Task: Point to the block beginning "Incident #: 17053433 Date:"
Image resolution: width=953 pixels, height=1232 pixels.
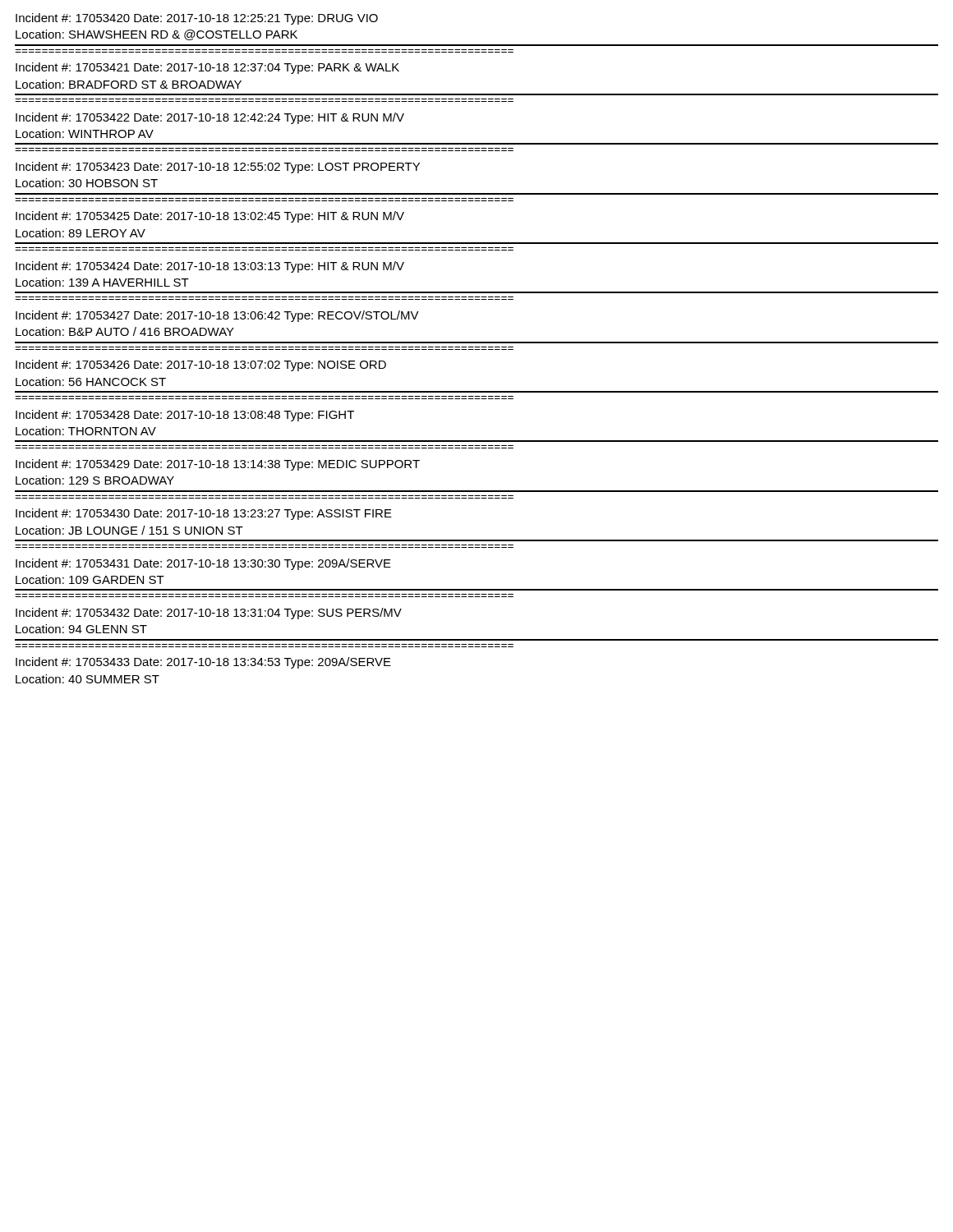Action: click(x=203, y=663)
